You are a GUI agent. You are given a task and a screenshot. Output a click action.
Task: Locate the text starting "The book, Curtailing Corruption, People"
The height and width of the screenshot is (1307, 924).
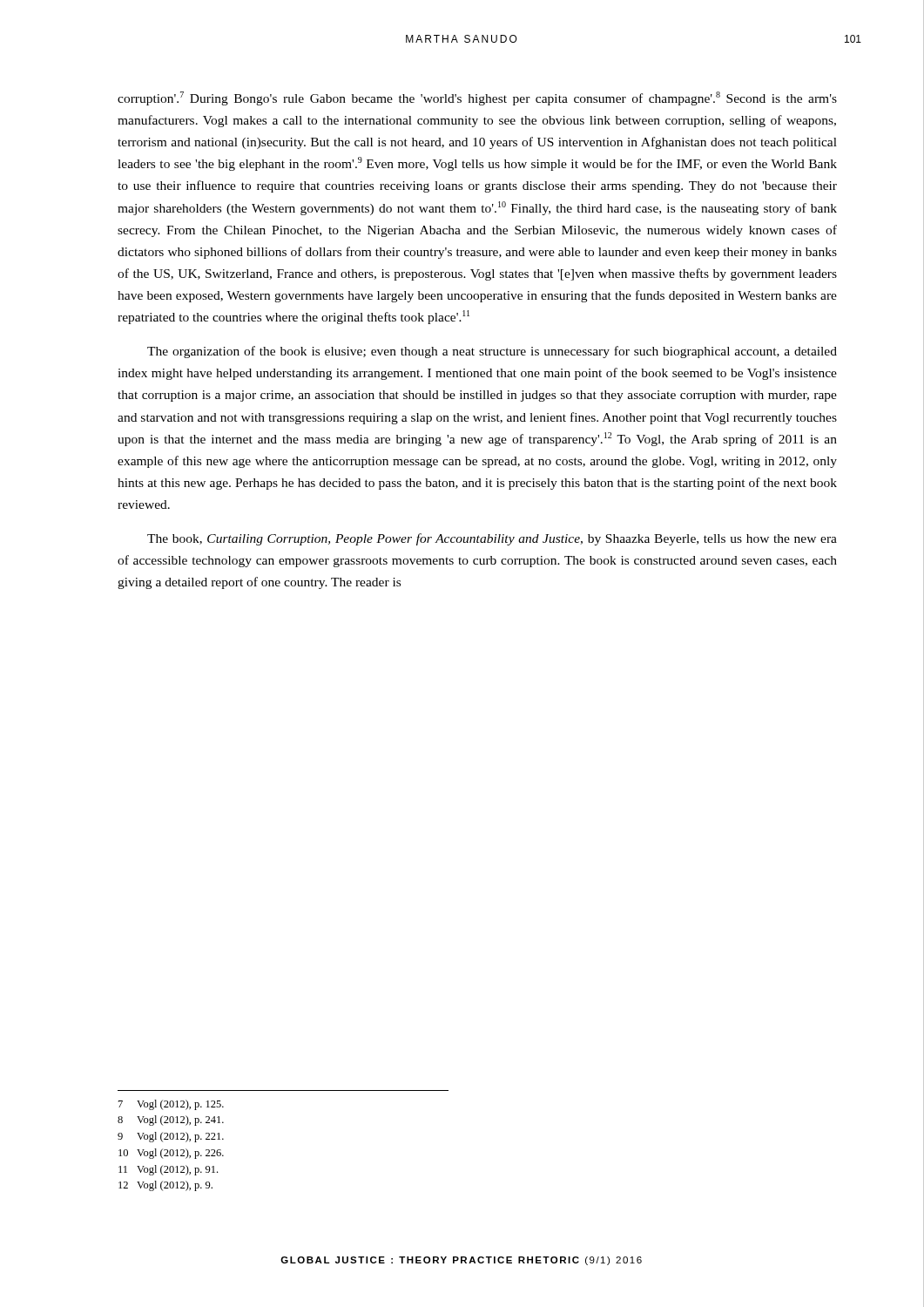pyautogui.click(x=477, y=560)
